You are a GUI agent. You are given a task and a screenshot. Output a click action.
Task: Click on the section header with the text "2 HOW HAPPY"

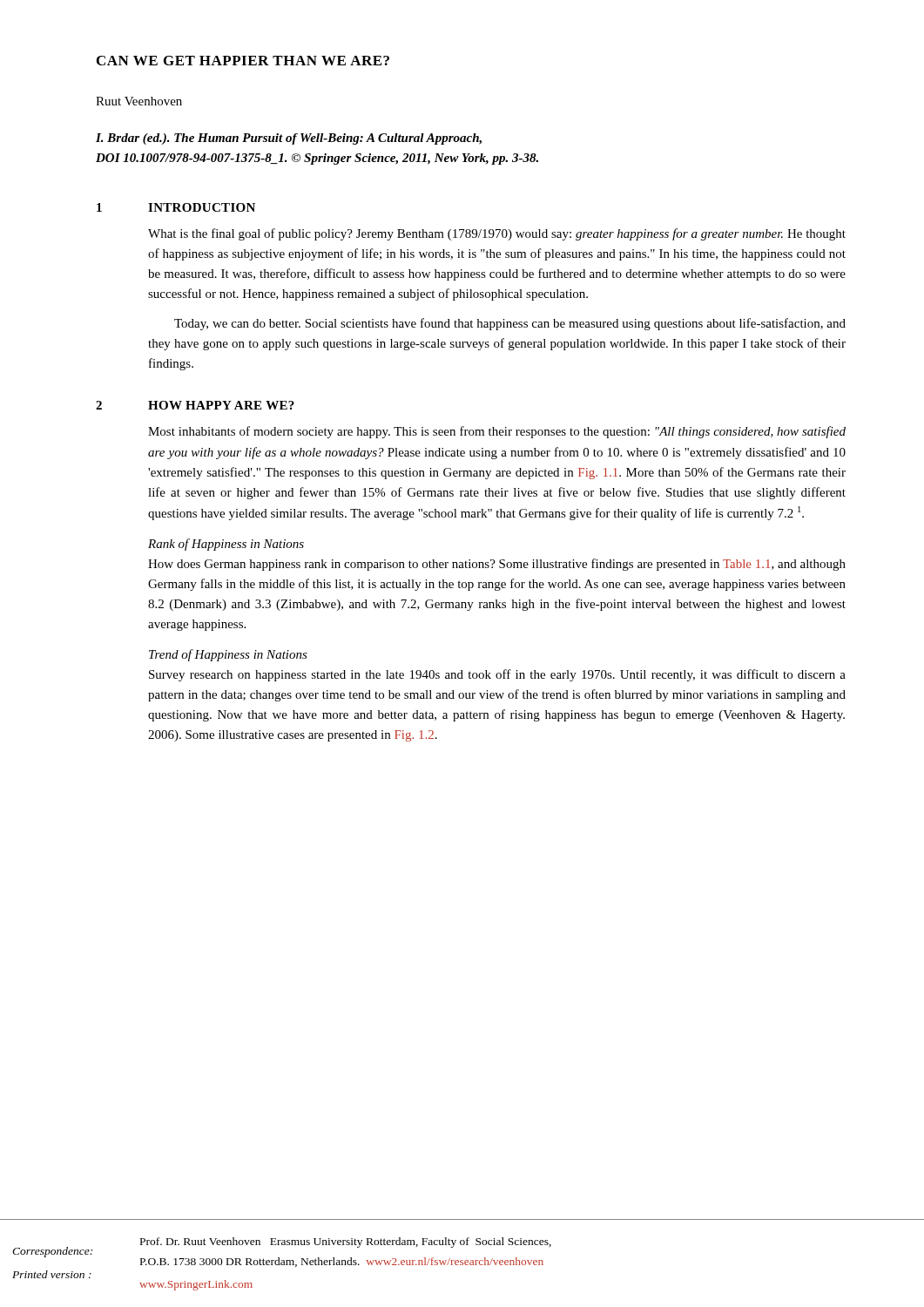click(195, 405)
